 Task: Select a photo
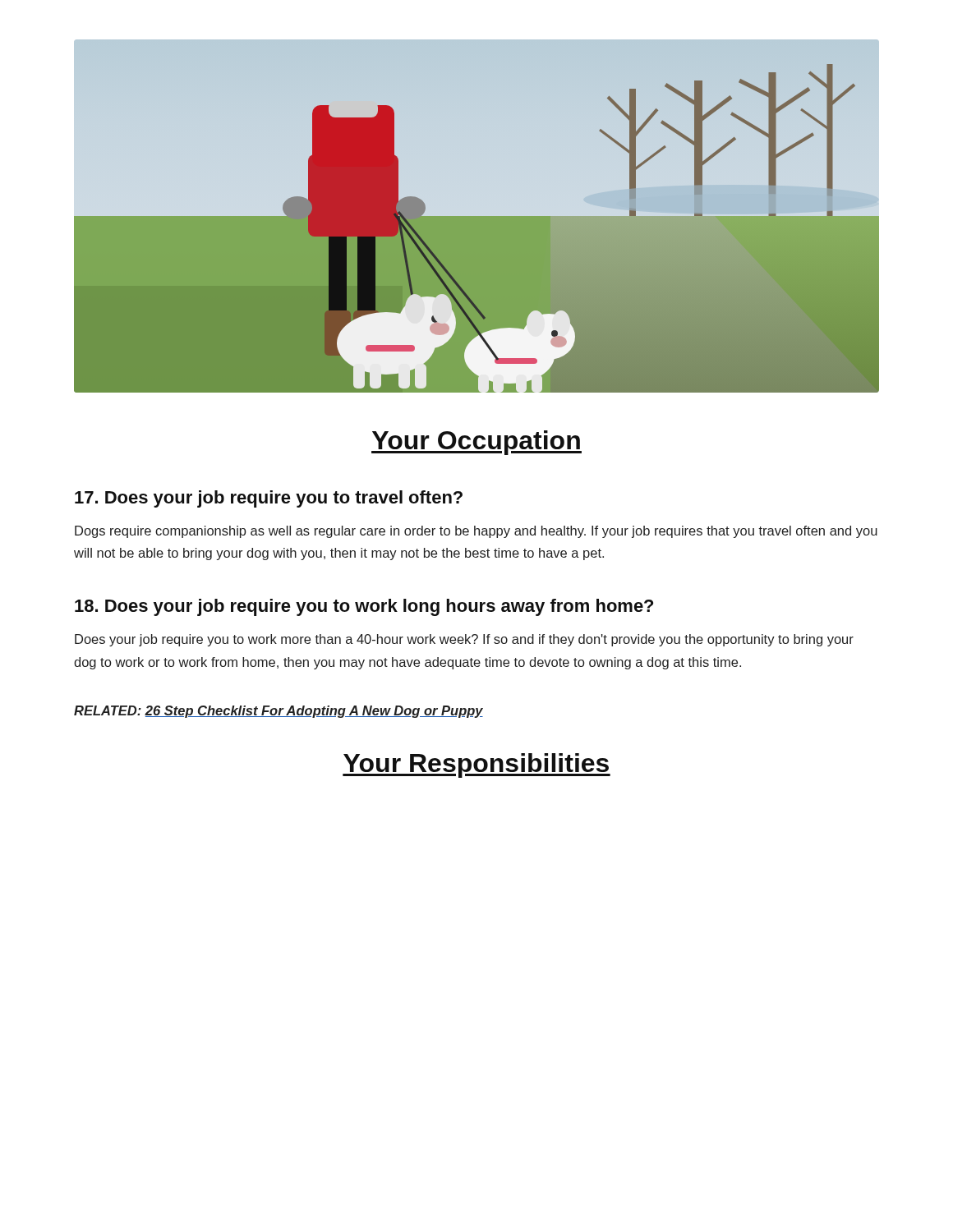coord(476,216)
